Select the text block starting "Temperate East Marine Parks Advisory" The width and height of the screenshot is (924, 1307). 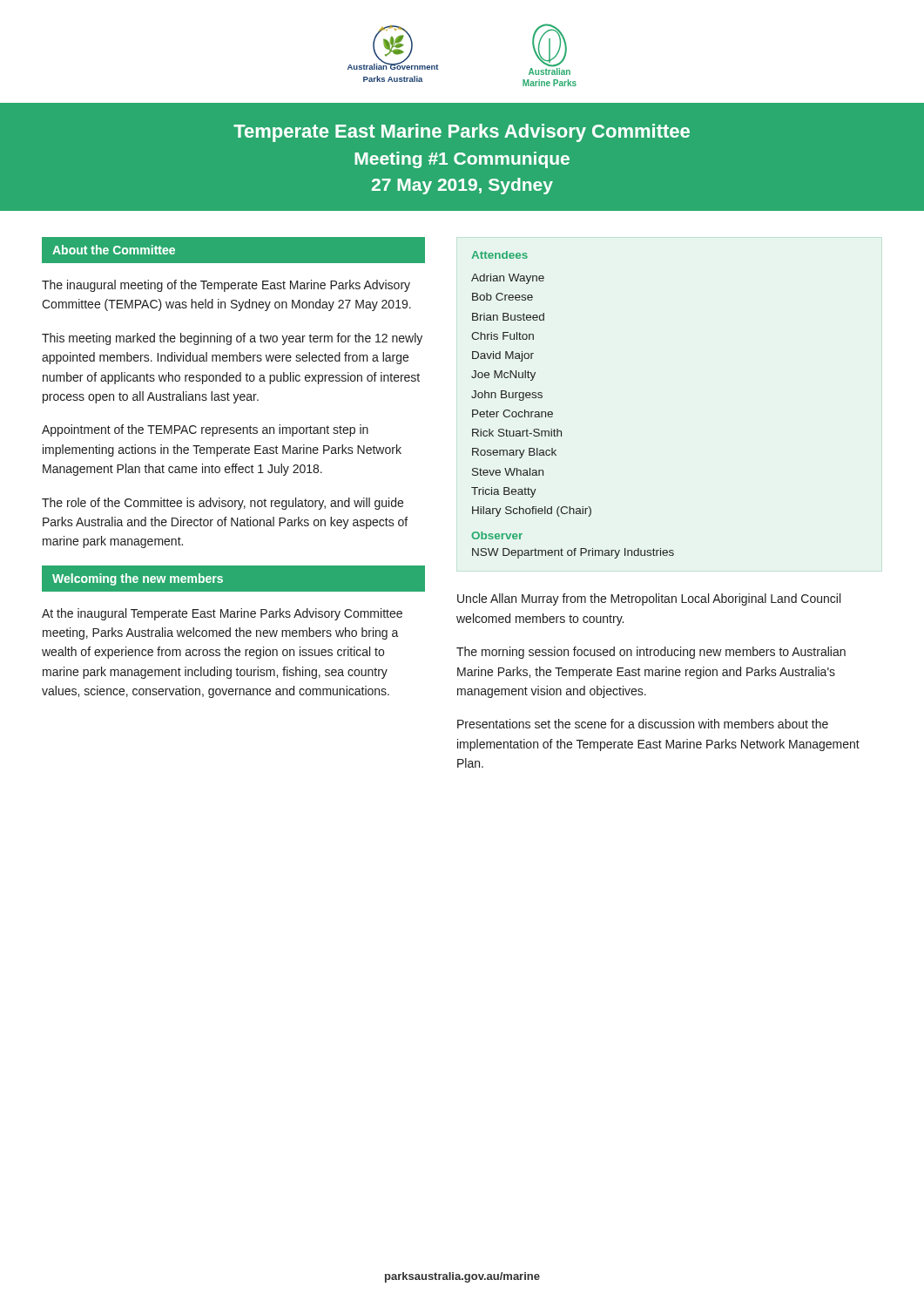[462, 158]
